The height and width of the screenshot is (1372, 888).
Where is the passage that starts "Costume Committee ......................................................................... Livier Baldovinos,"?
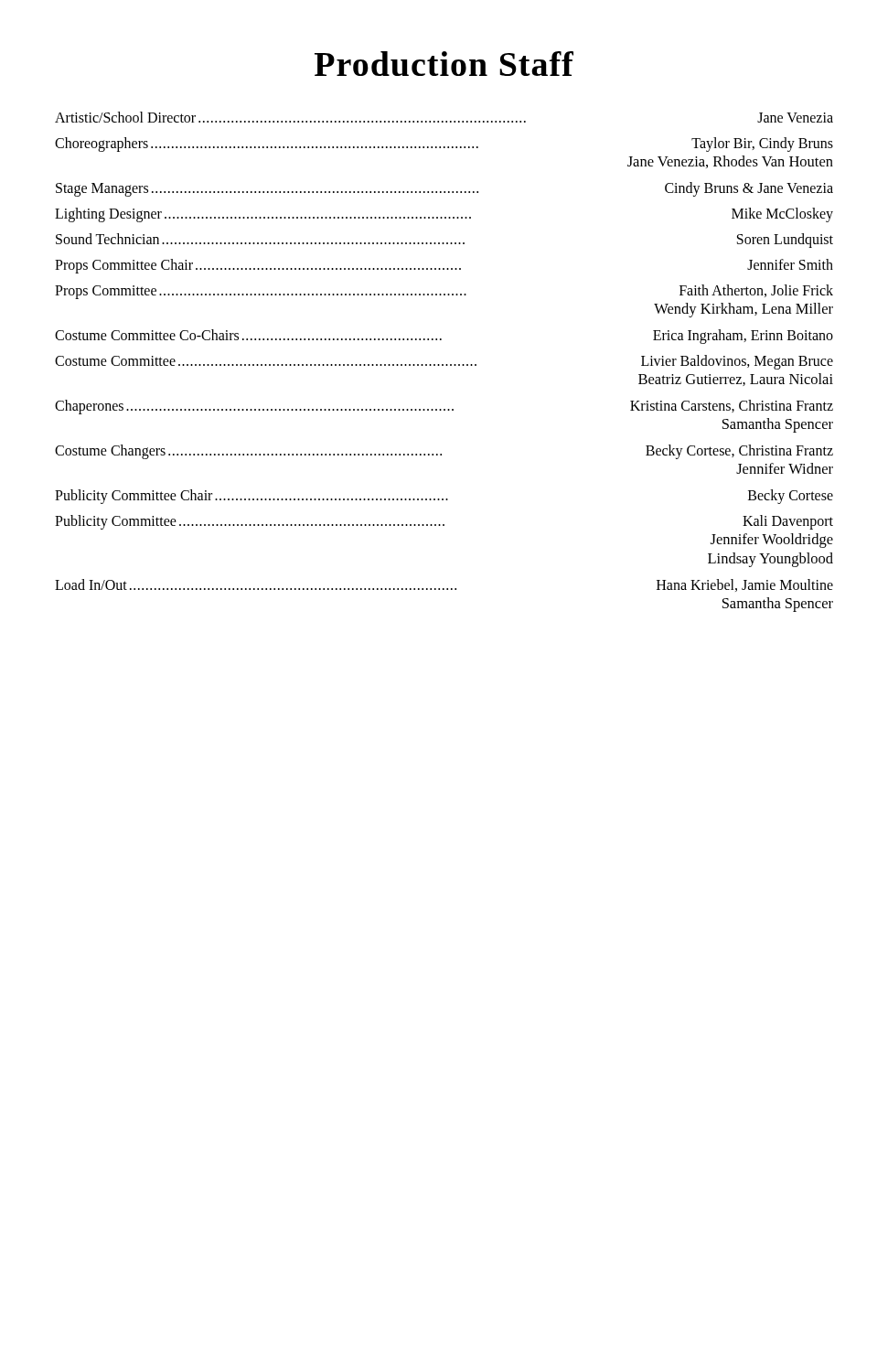(444, 371)
